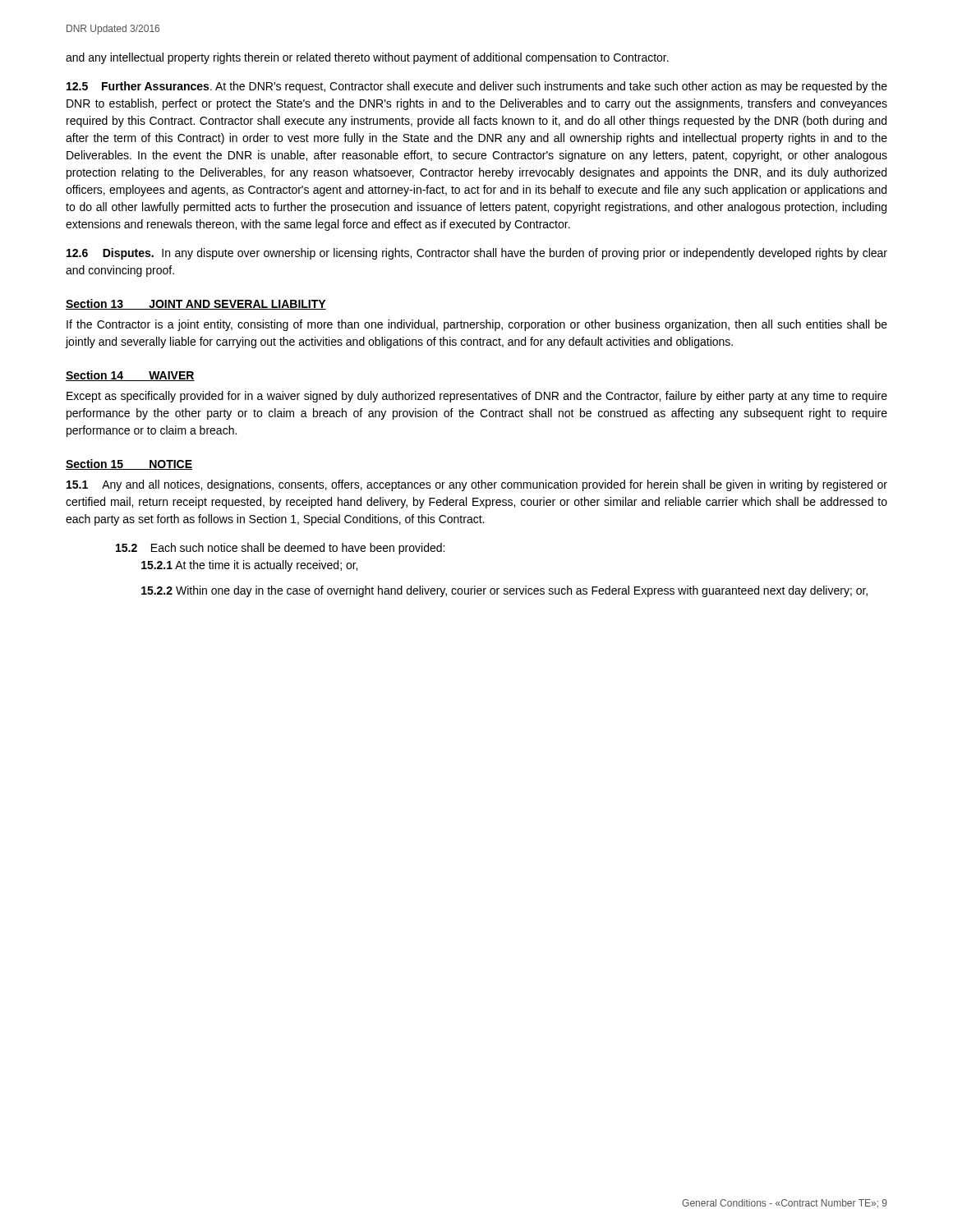This screenshot has height=1232, width=953.
Task: Click the passage that begins "If the Contractor is a"
Action: (476, 333)
